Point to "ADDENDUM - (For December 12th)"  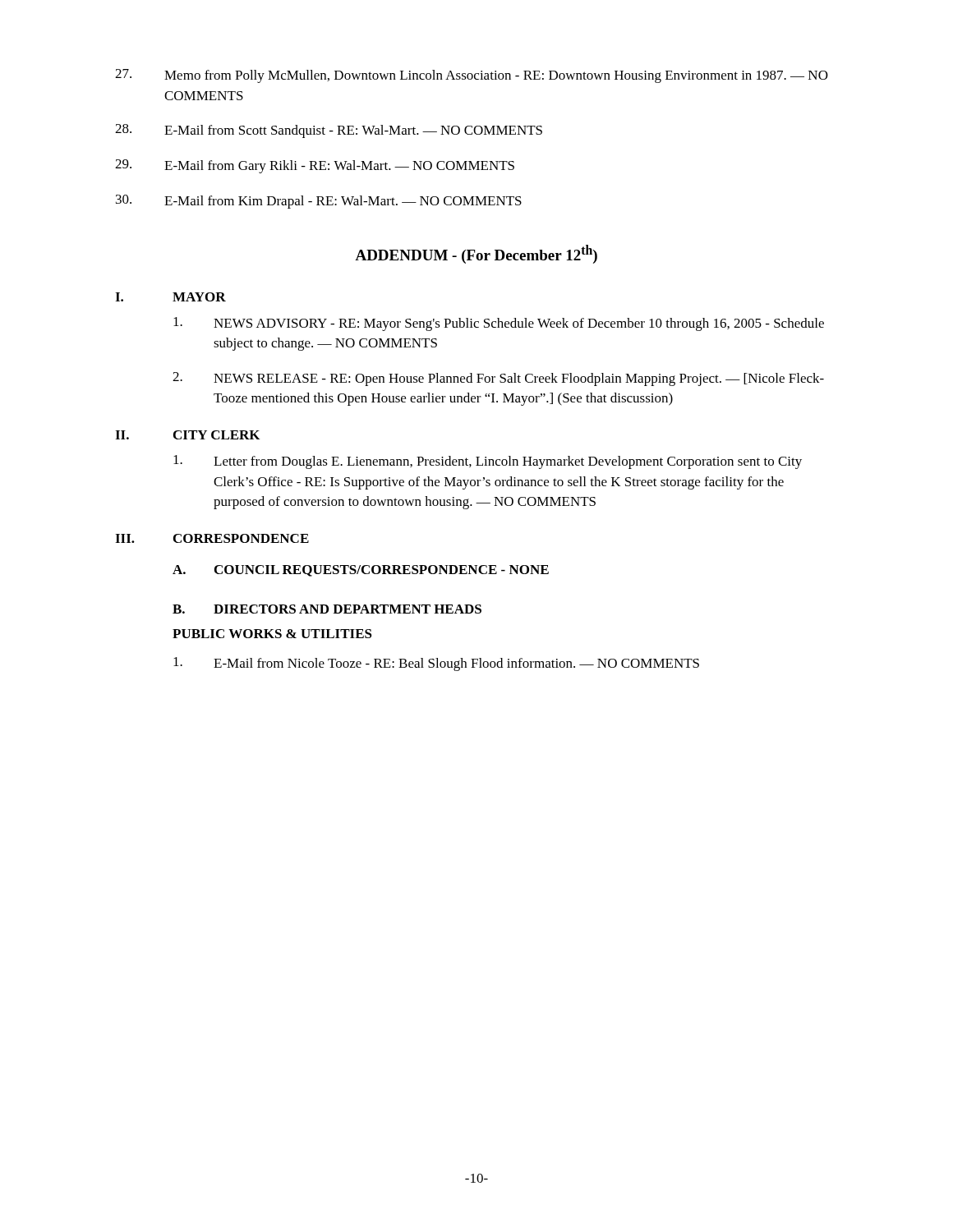(x=476, y=253)
